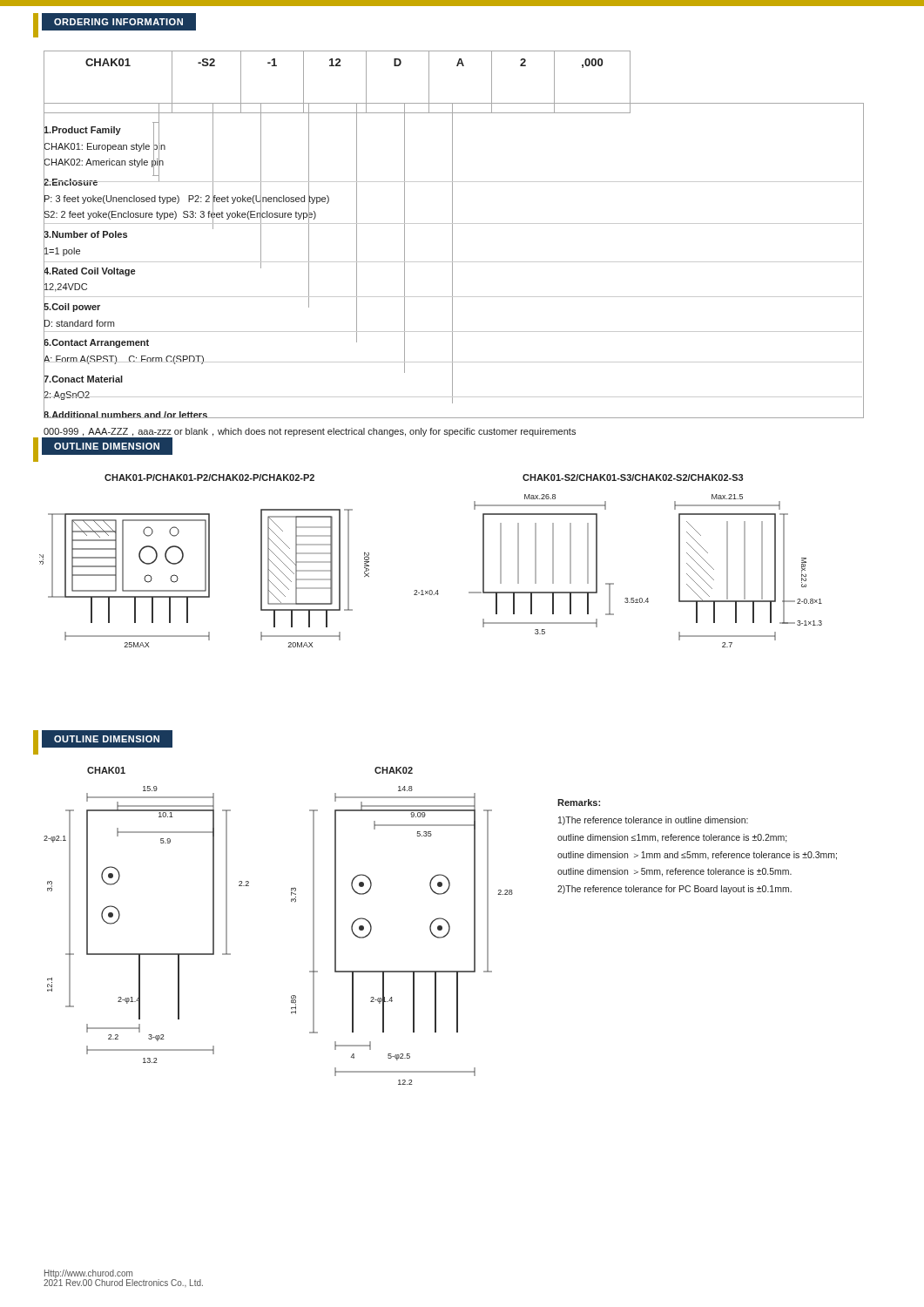Find the block starting "5.Coil power D:"
The image size is (924, 1307).
pos(79,315)
